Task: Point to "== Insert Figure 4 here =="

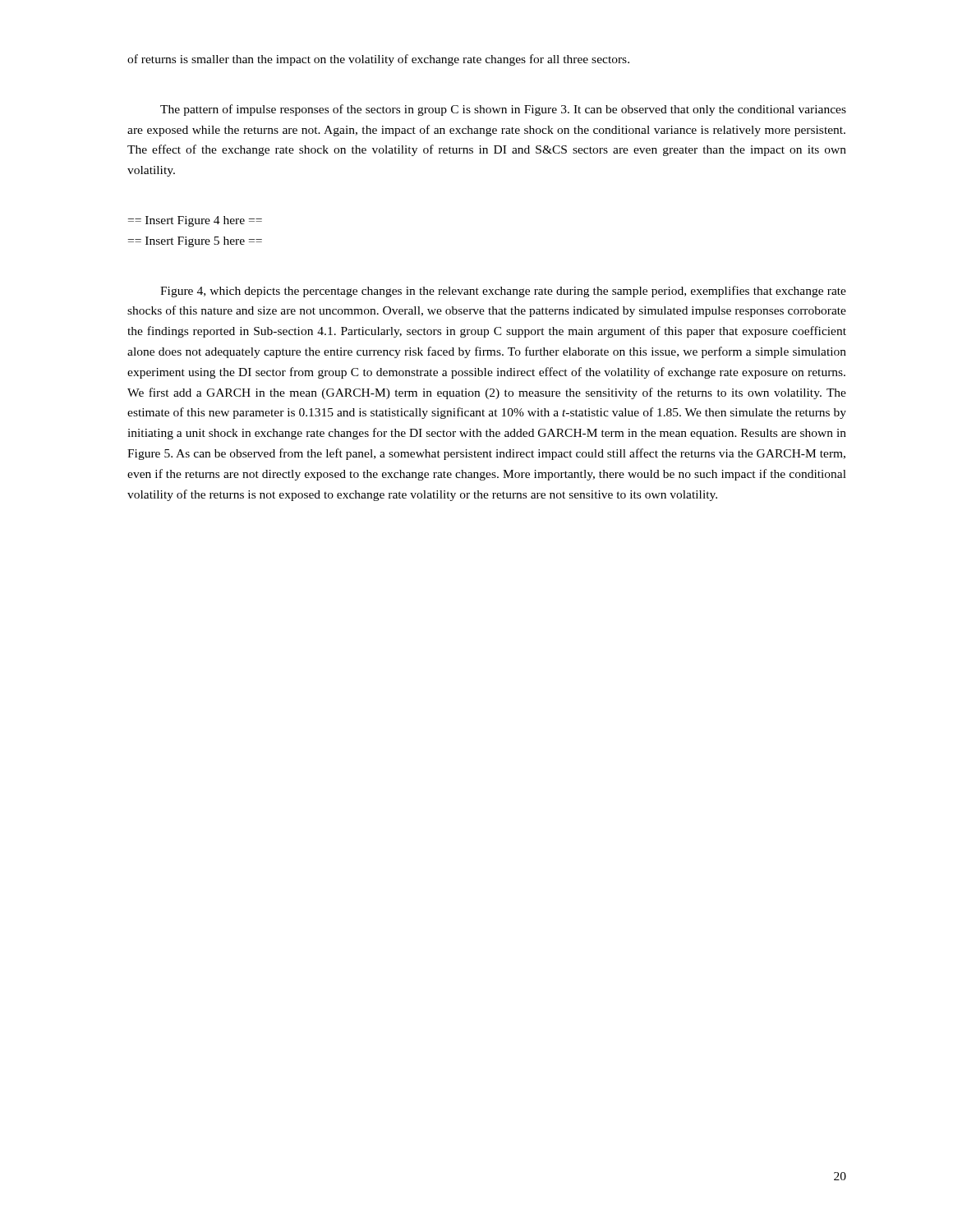Action: 195,221
